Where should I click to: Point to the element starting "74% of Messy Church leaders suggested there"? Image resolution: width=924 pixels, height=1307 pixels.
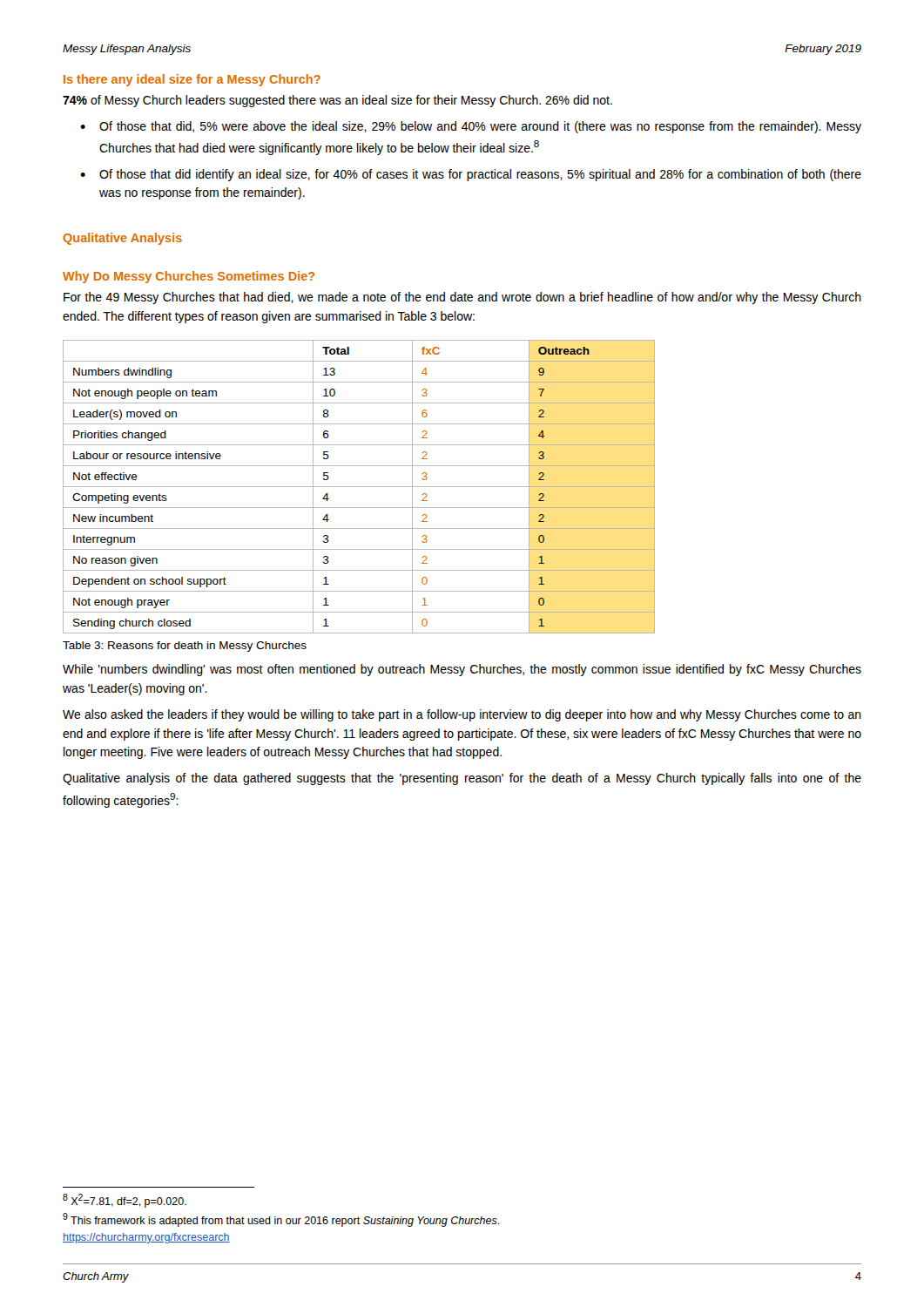click(338, 100)
